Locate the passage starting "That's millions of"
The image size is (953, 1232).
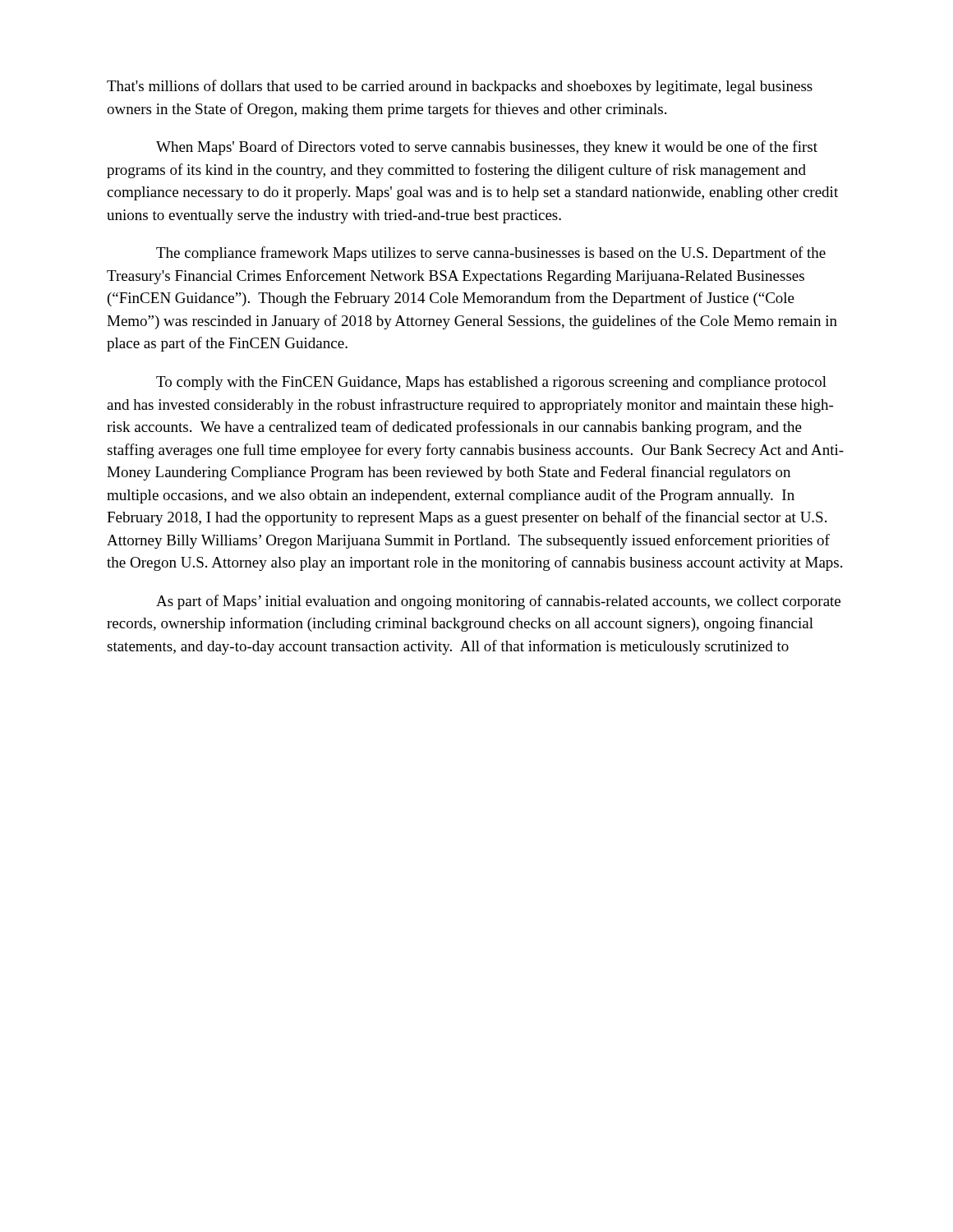point(460,87)
